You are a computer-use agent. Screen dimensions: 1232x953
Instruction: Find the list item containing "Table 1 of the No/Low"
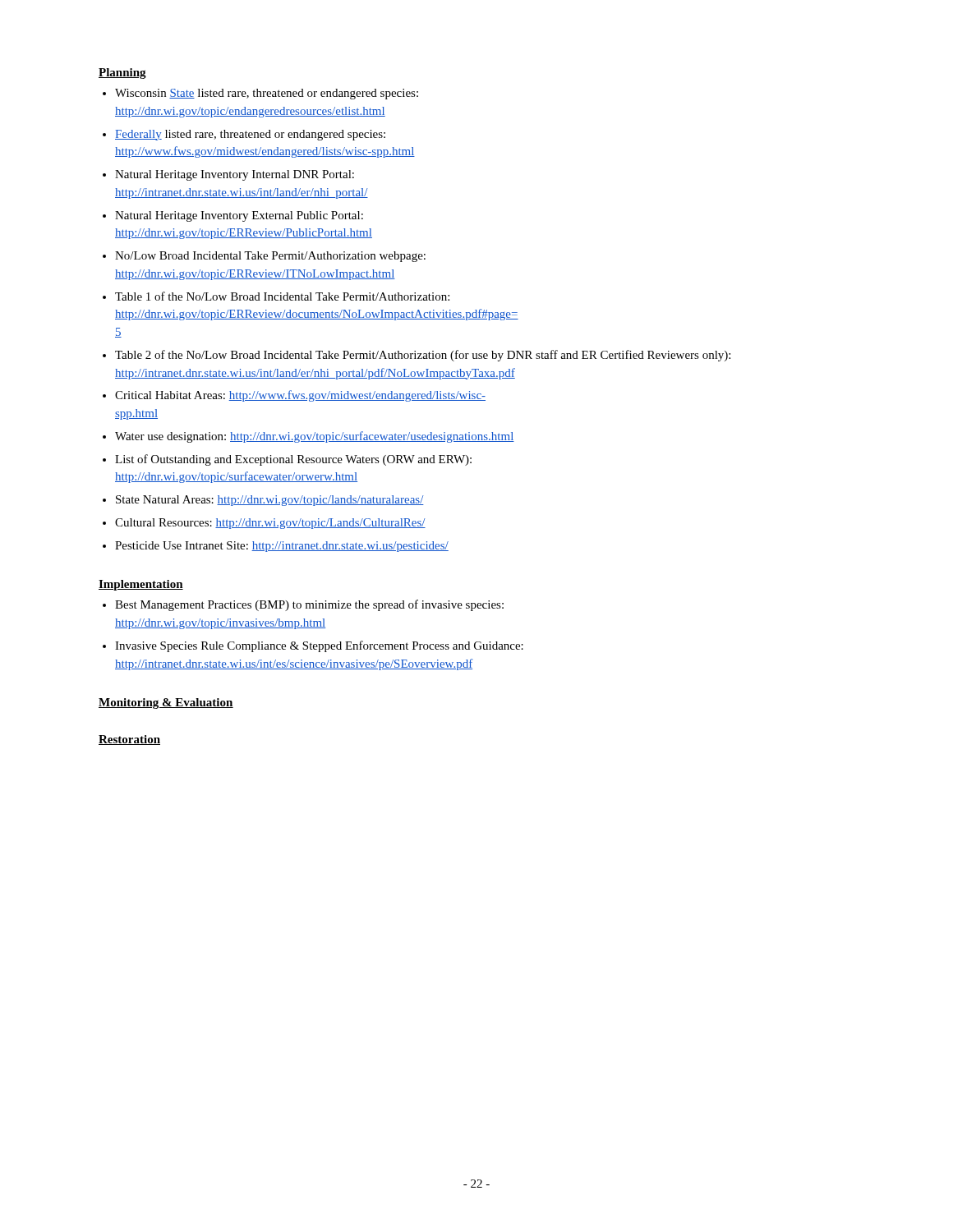tap(316, 314)
